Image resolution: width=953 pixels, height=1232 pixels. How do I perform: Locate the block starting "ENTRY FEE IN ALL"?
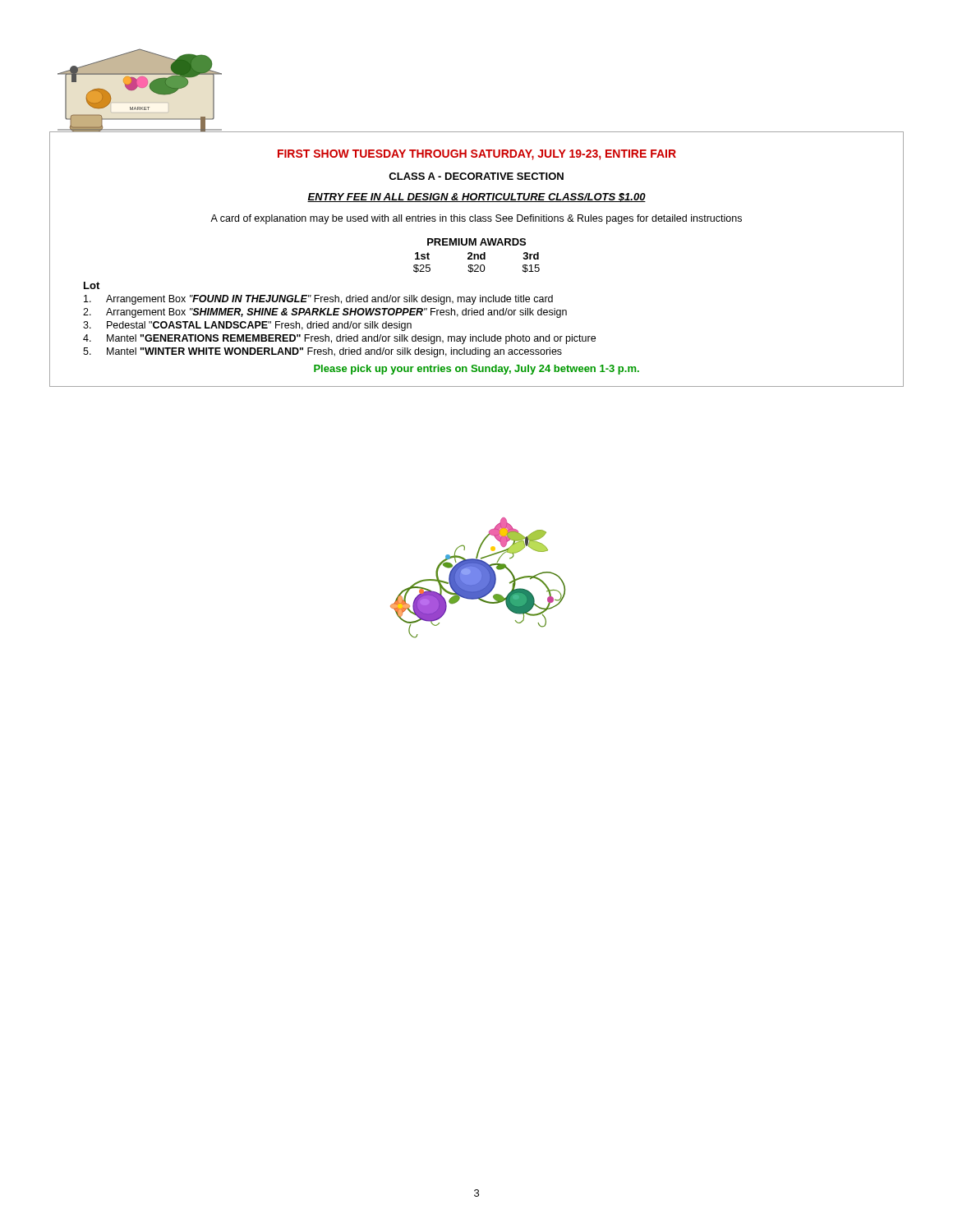476,197
